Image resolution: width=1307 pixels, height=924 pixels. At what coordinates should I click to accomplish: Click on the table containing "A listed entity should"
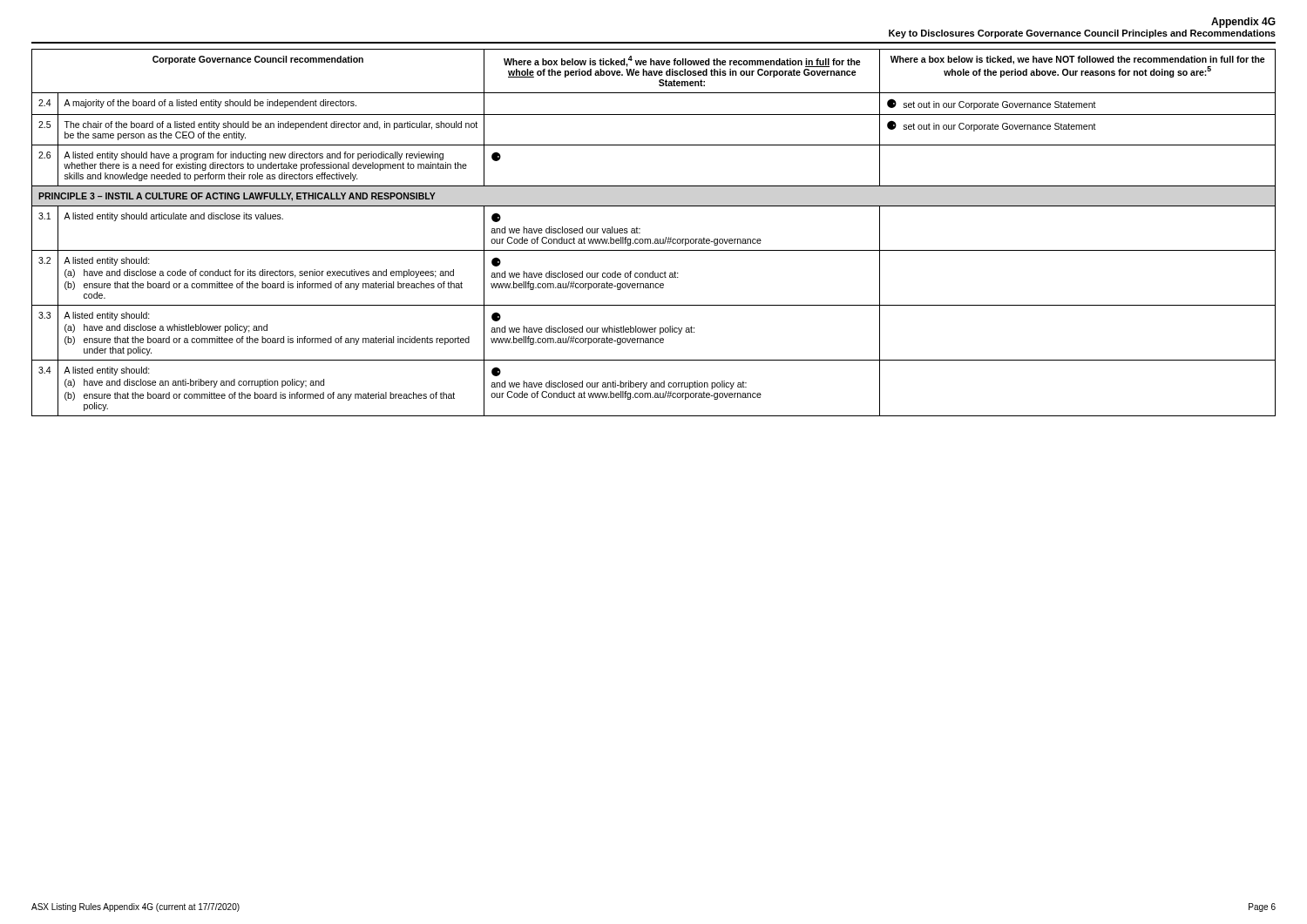coord(654,232)
